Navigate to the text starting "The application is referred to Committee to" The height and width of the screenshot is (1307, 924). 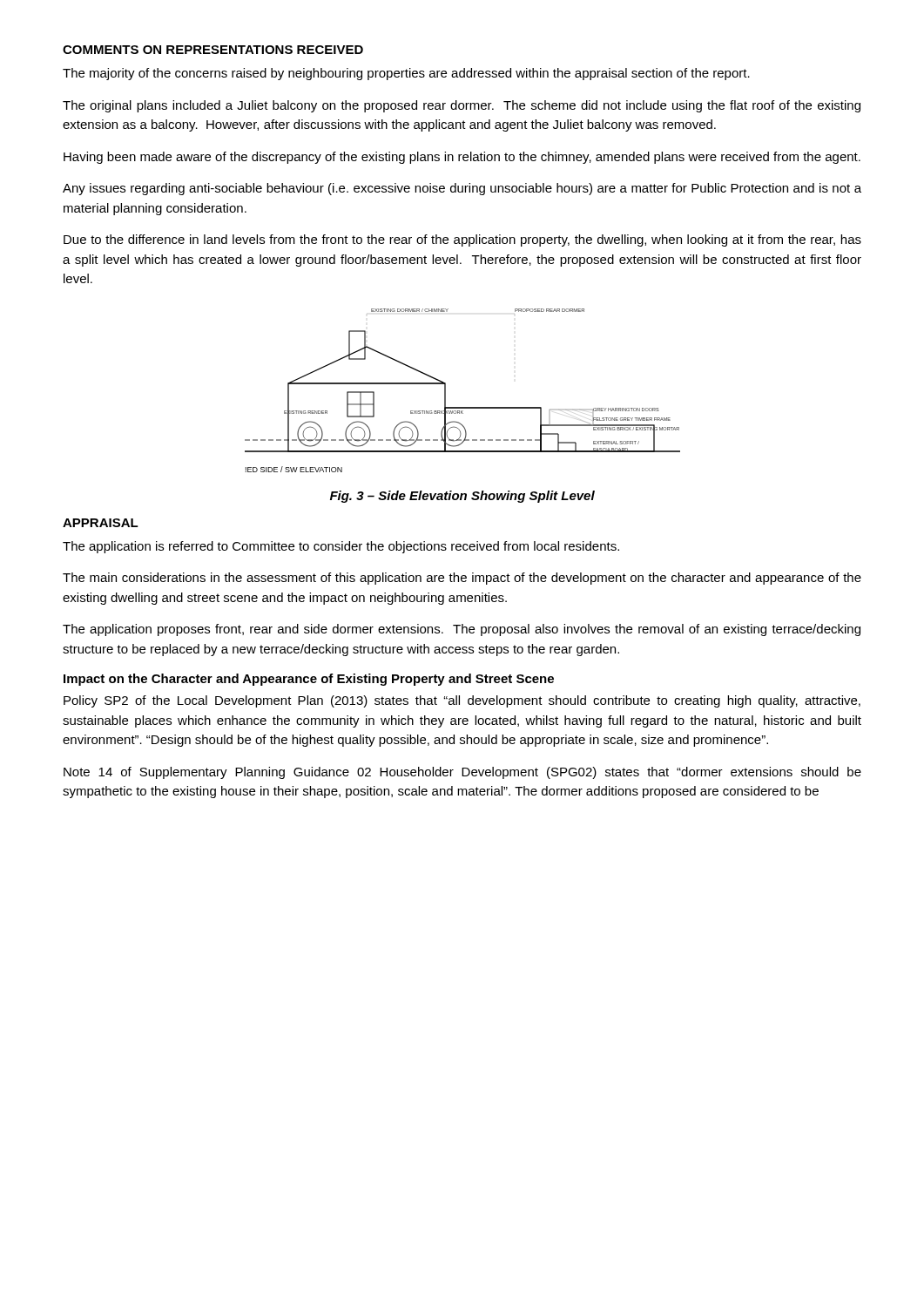[x=342, y=545]
